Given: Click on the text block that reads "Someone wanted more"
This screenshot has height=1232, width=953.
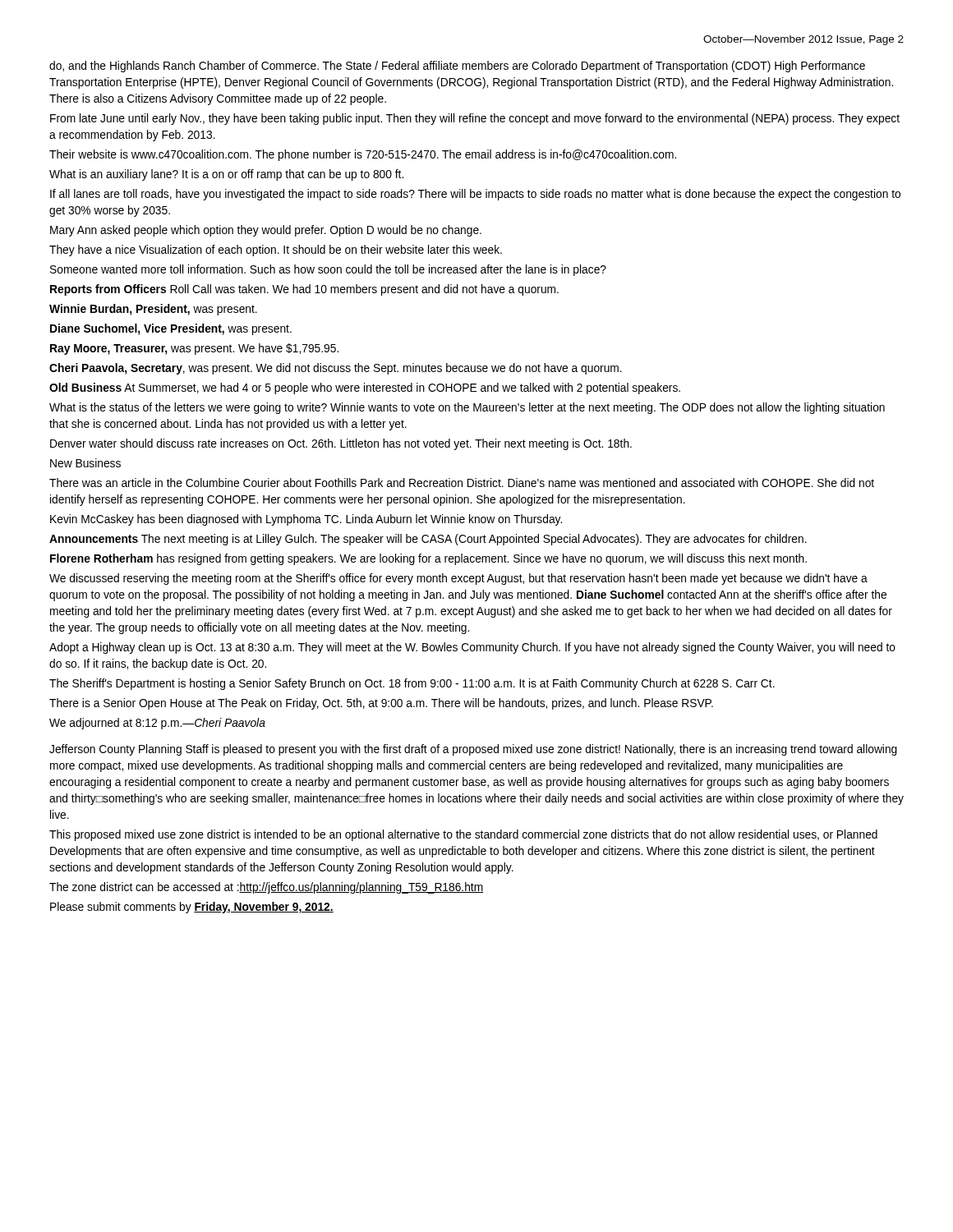Looking at the screenshot, I should [x=328, y=270].
